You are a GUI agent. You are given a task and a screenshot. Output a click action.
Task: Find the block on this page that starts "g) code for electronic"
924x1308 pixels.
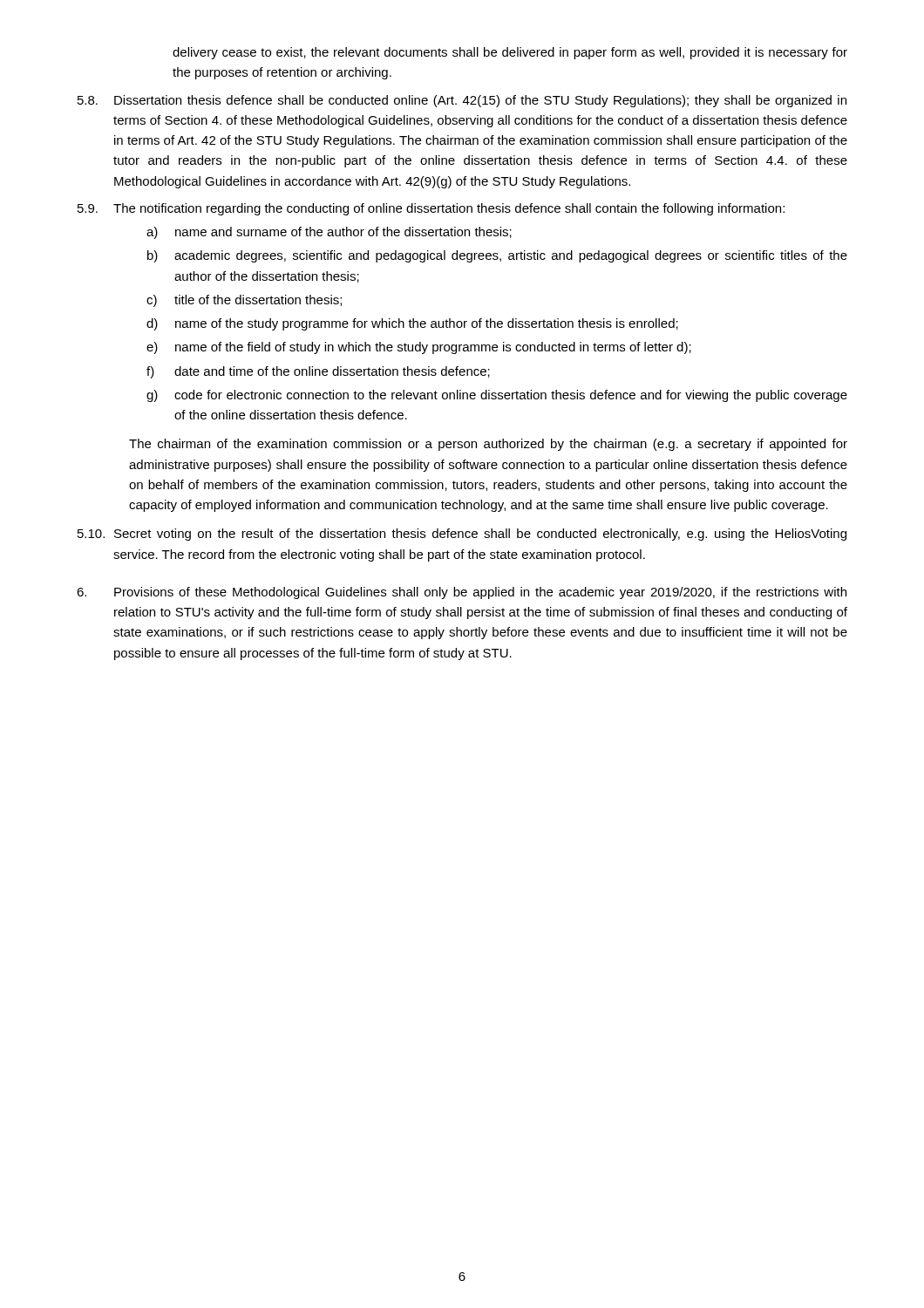tap(497, 405)
